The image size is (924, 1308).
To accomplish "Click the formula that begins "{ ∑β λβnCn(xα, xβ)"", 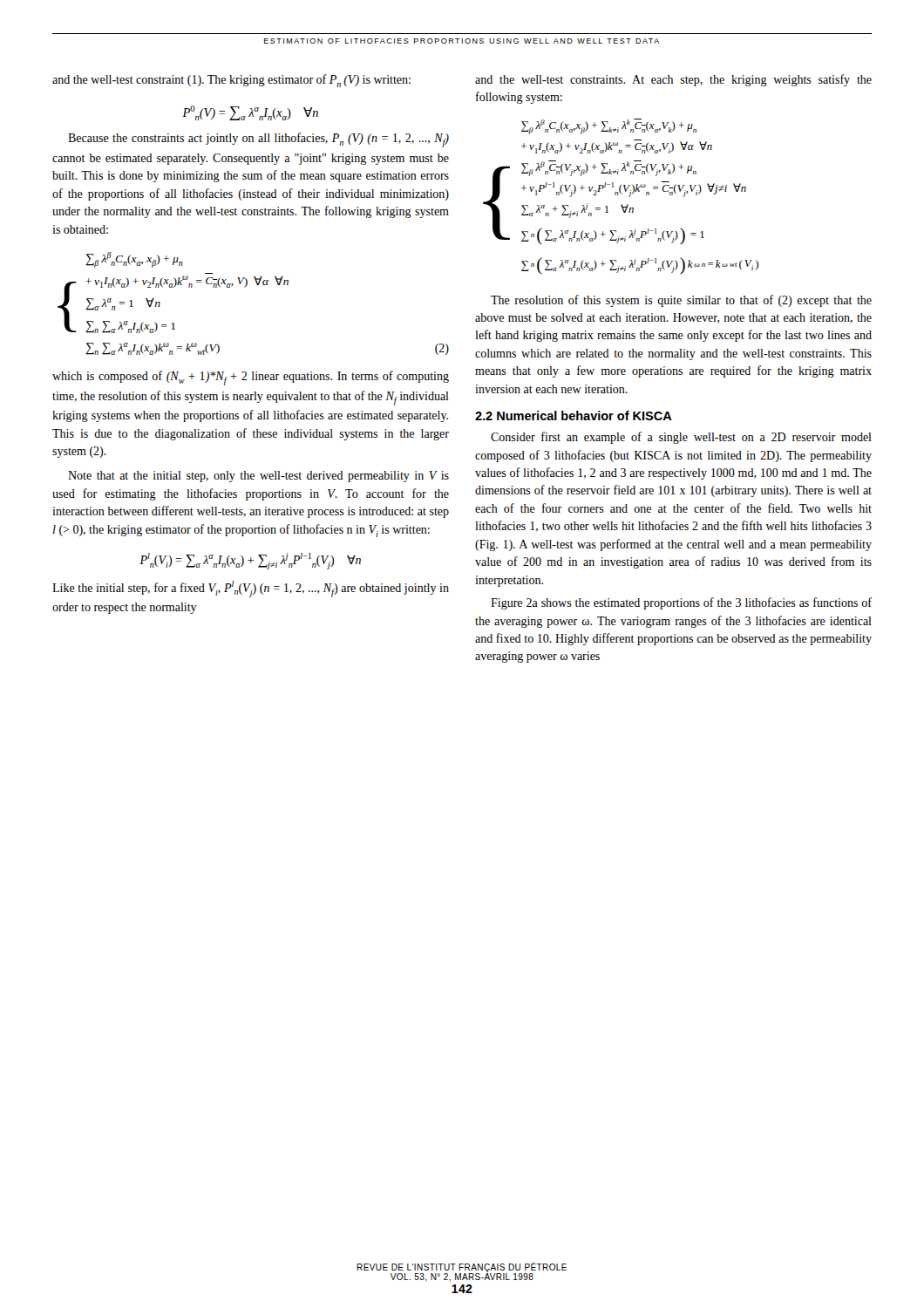I will 134,260.
